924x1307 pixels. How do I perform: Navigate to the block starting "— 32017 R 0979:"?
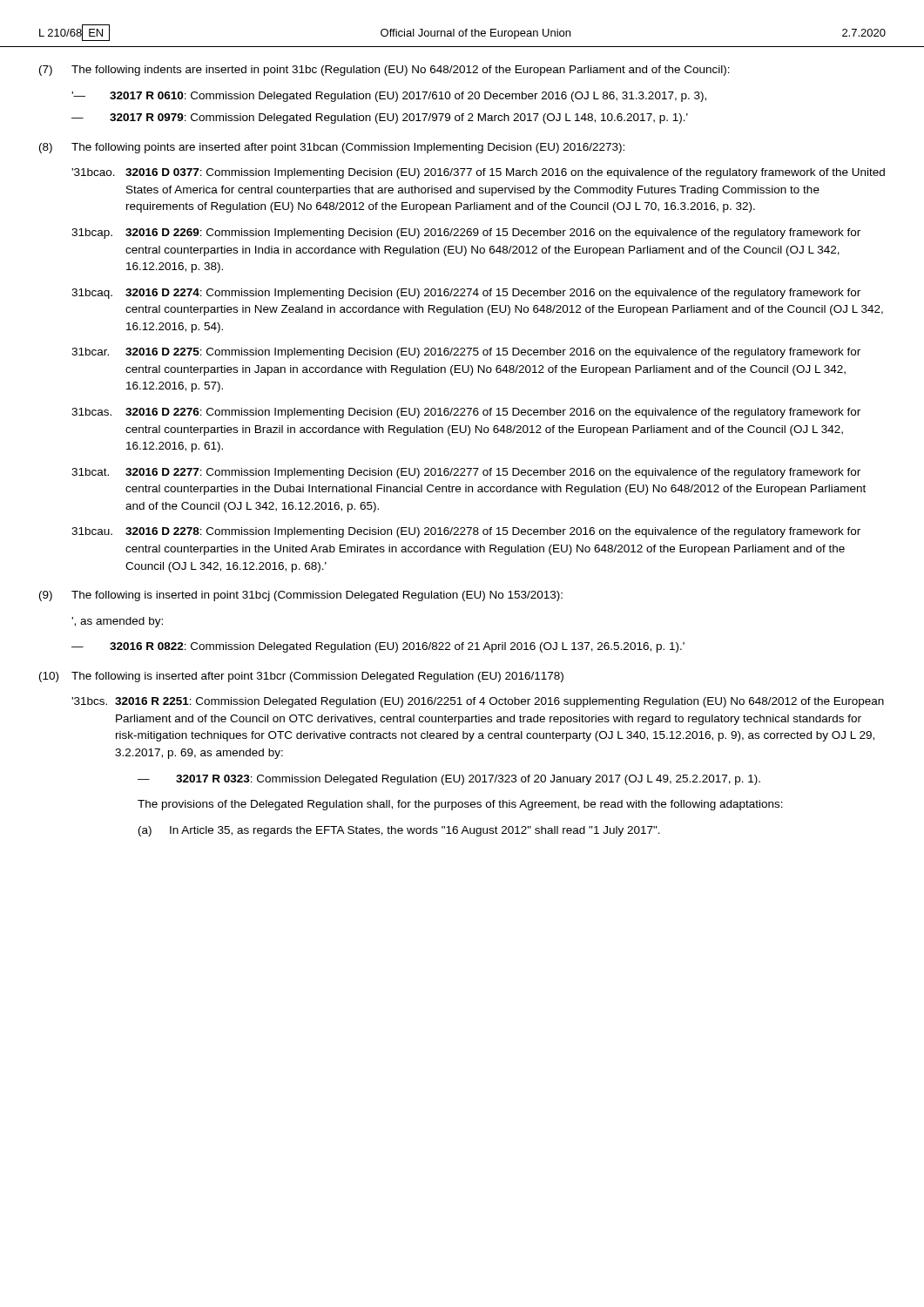[479, 118]
